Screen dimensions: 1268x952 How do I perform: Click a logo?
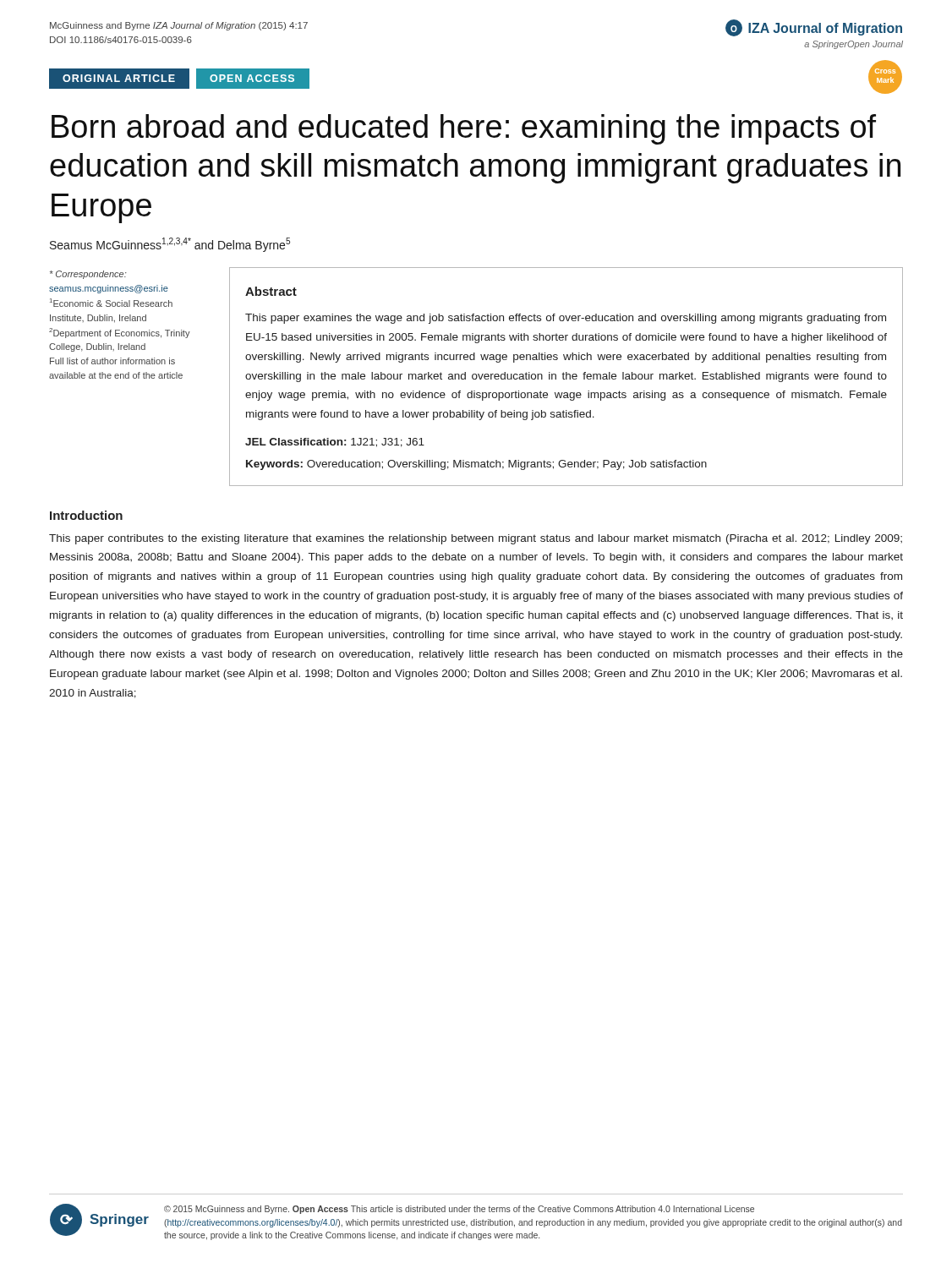pos(814,34)
